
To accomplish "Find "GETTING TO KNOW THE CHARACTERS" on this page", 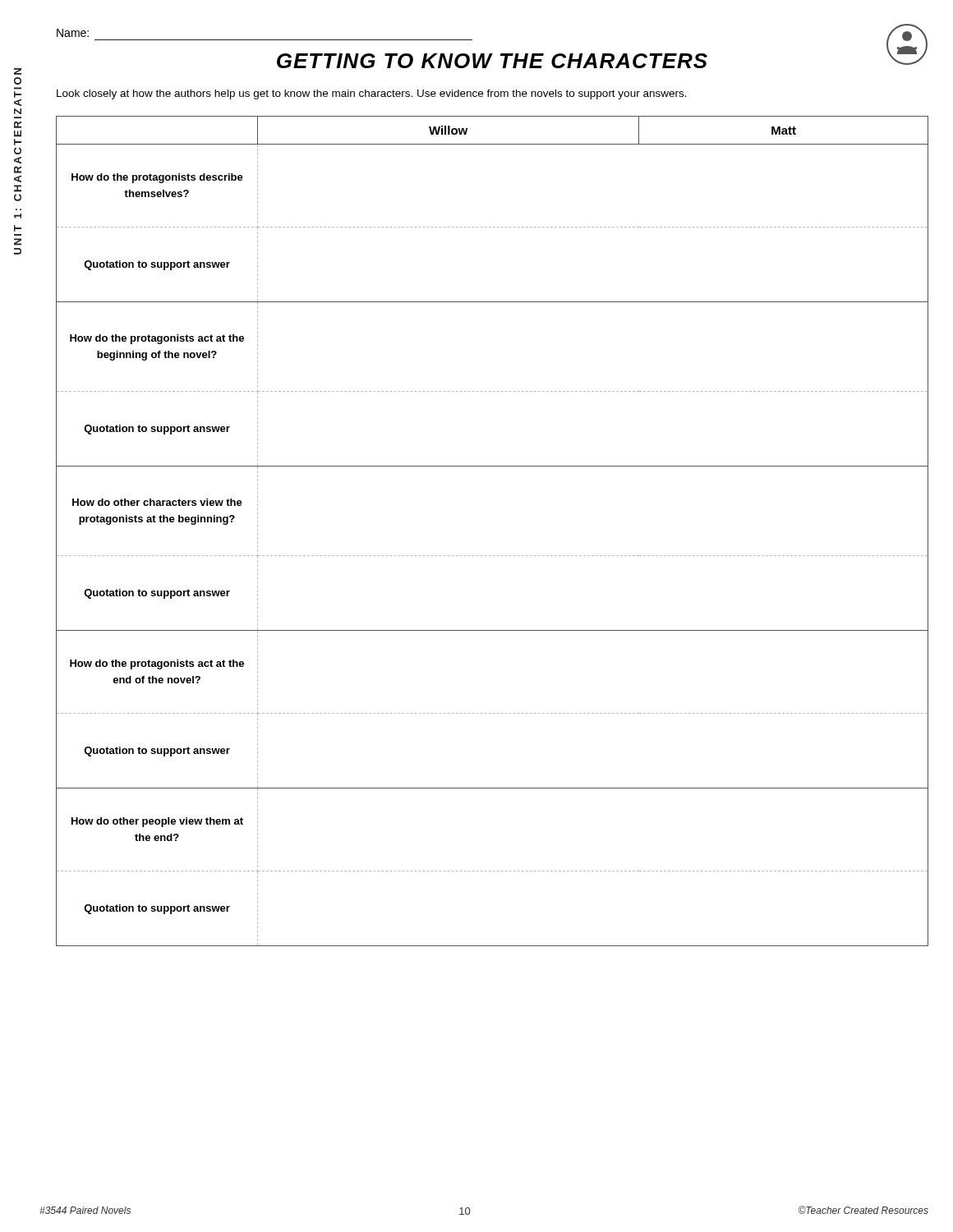I will point(492,61).
